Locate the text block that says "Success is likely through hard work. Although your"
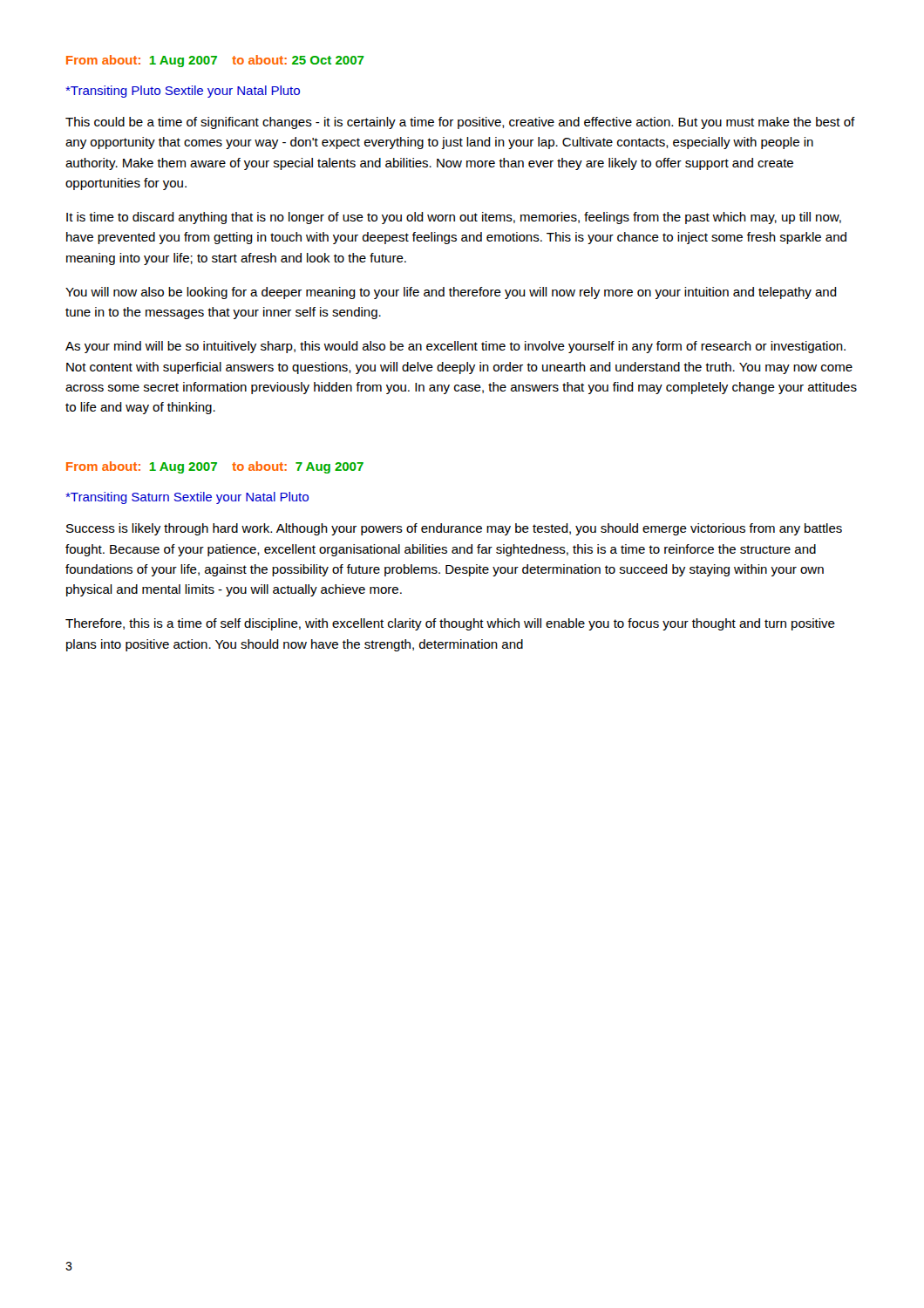924x1308 pixels. tap(454, 559)
